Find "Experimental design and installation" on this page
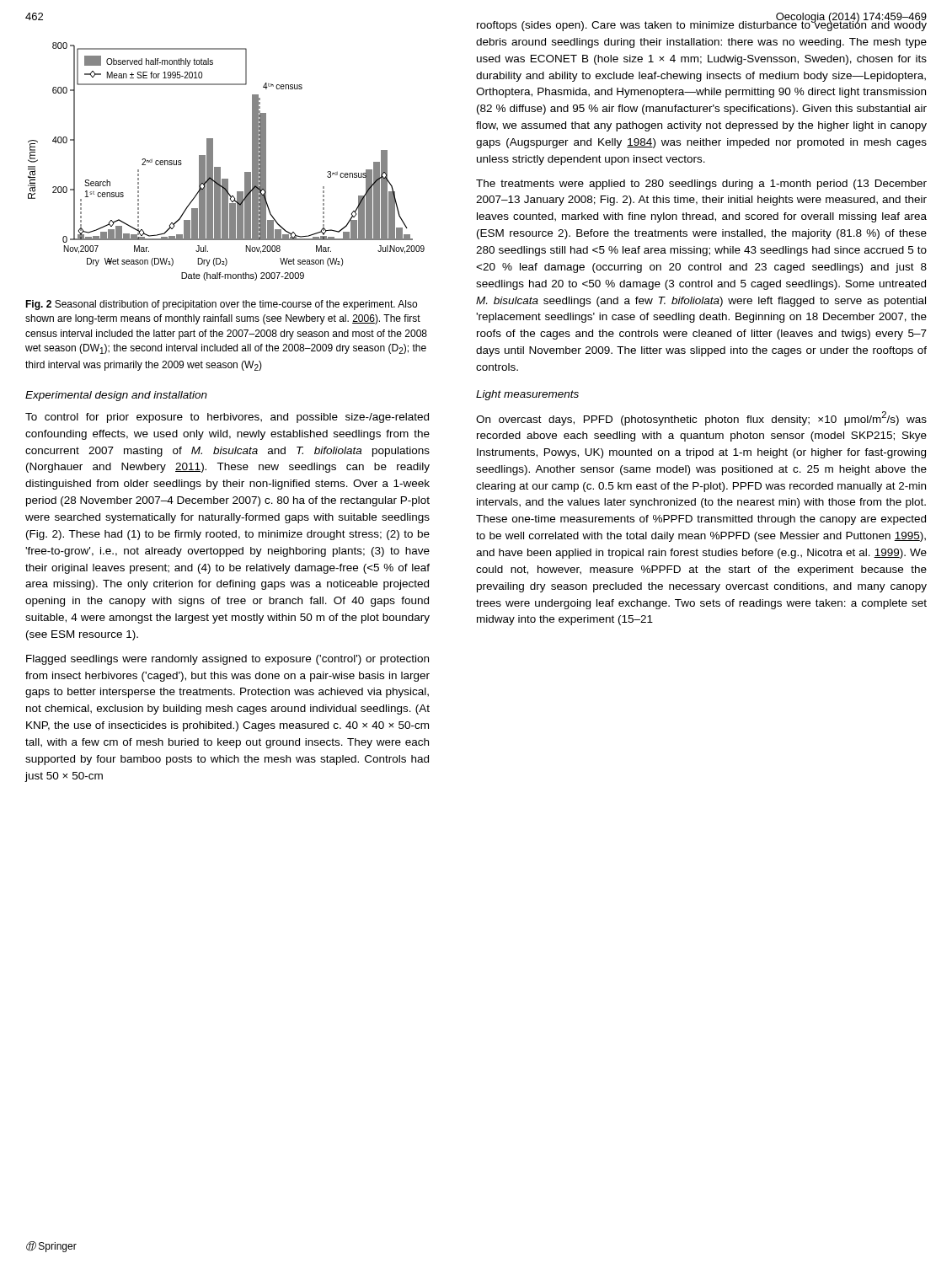 (116, 395)
